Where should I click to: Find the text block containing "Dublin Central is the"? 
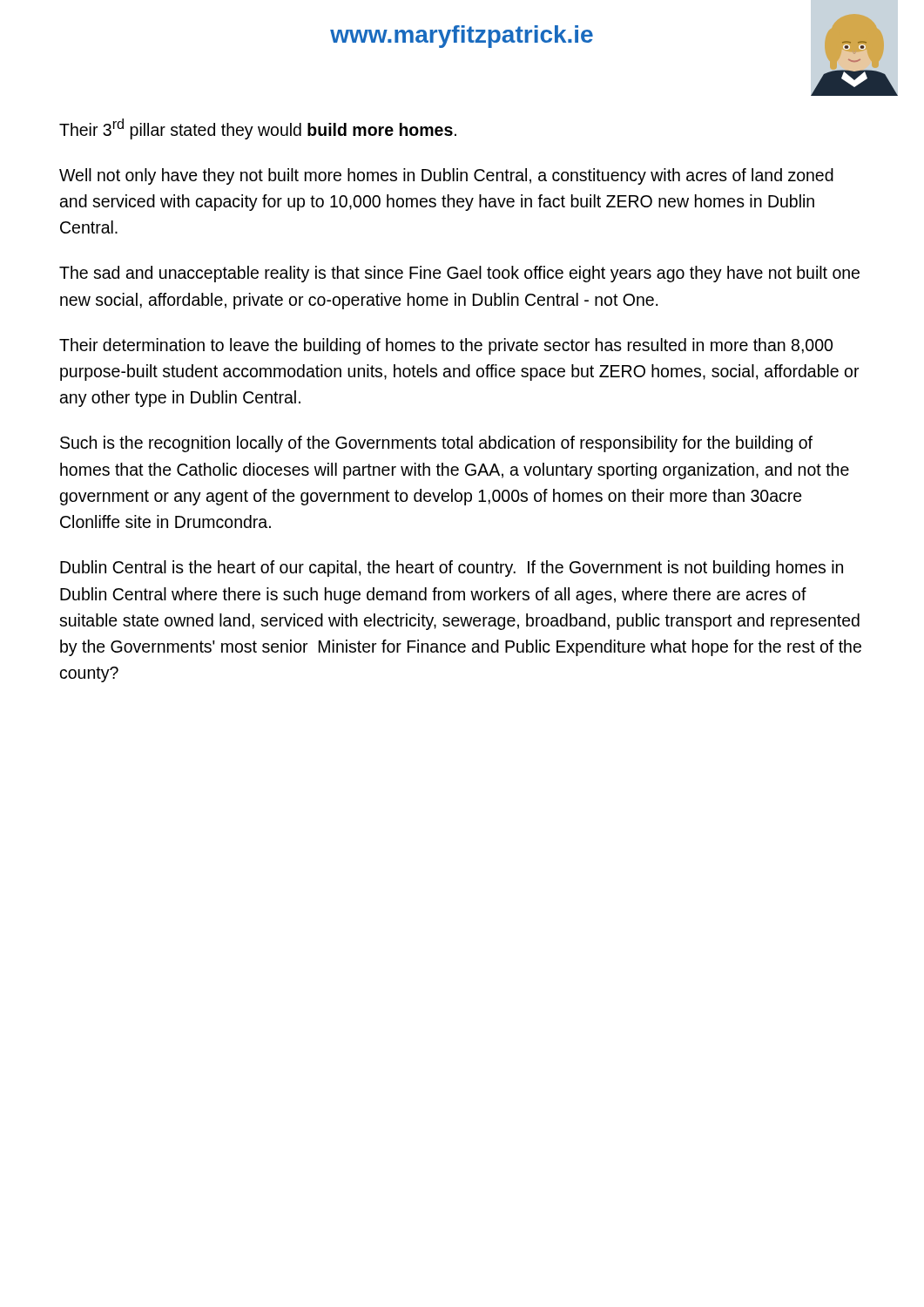(461, 620)
